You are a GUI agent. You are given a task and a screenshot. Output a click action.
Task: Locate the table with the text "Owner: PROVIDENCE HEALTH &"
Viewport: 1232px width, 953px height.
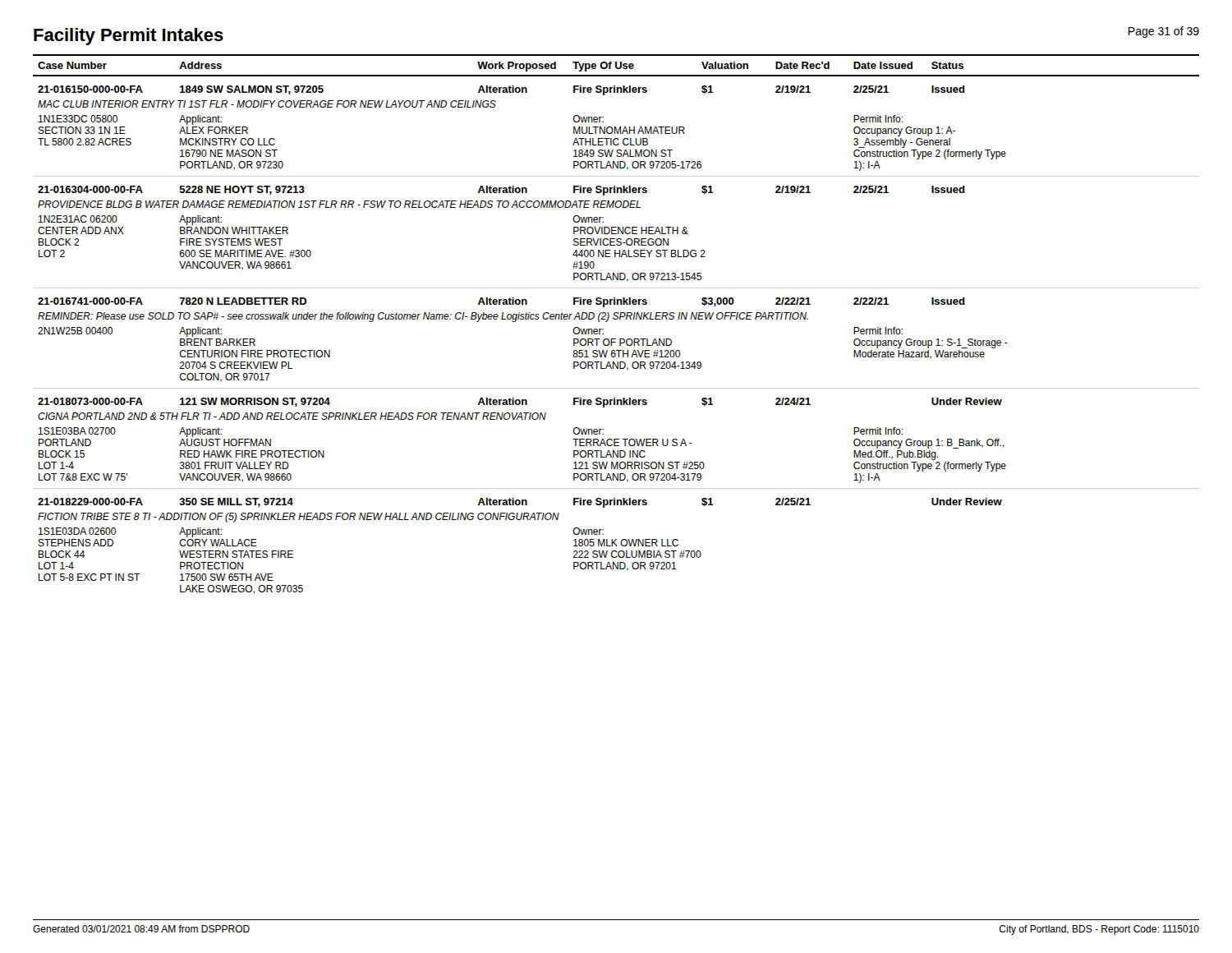point(616,327)
